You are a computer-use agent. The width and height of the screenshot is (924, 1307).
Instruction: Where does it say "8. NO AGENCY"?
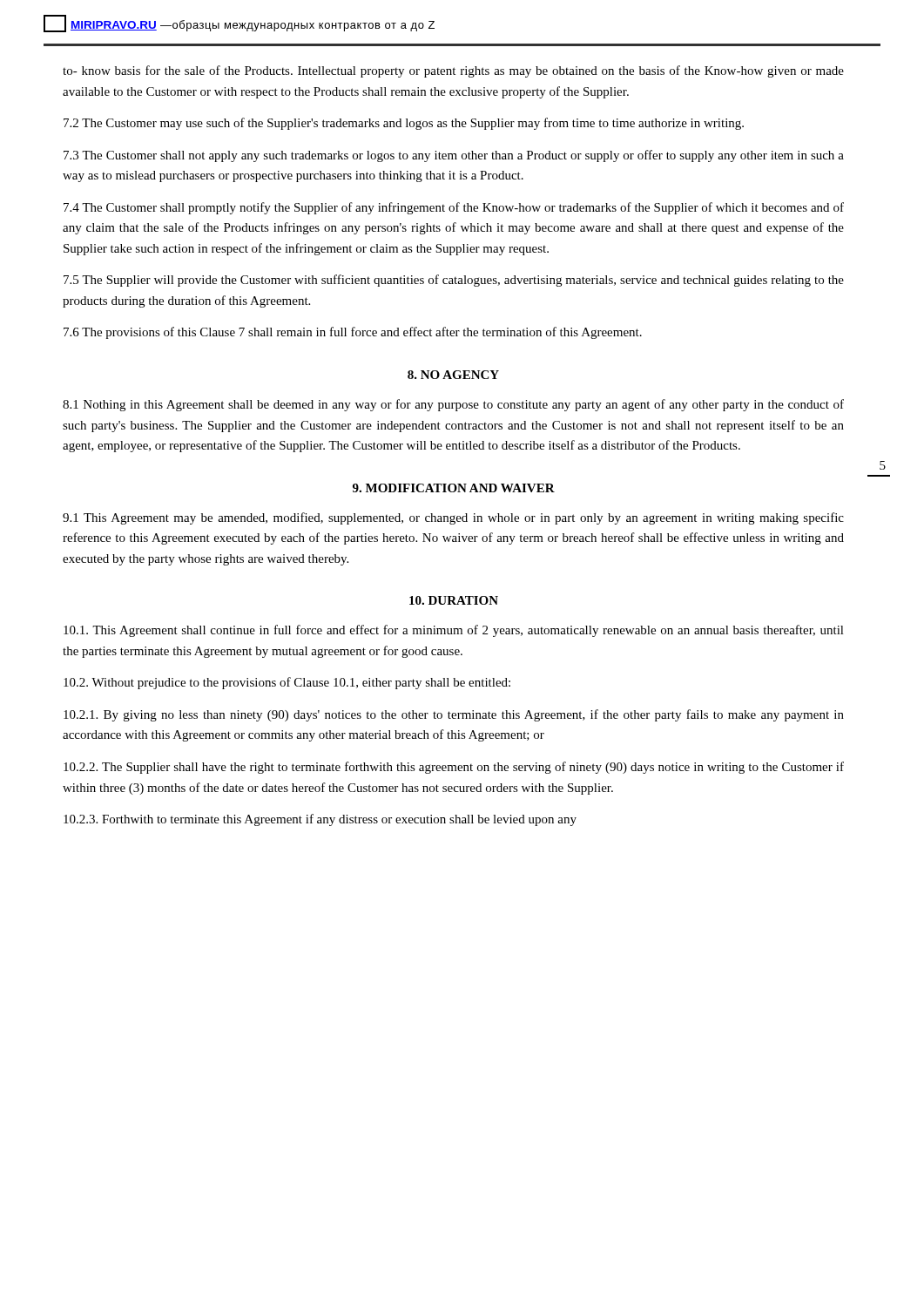(453, 375)
